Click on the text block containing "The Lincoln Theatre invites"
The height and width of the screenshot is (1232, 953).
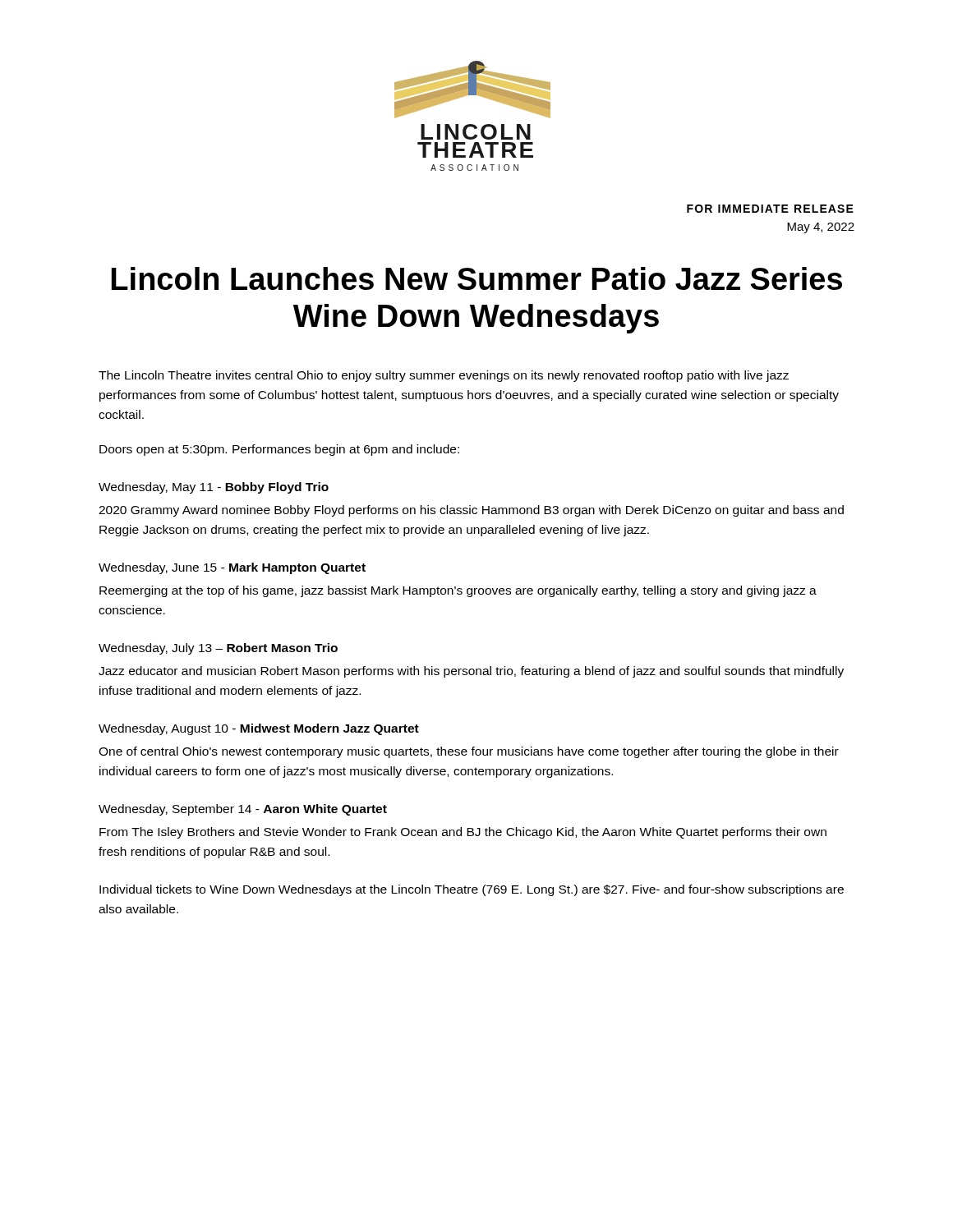click(469, 394)
